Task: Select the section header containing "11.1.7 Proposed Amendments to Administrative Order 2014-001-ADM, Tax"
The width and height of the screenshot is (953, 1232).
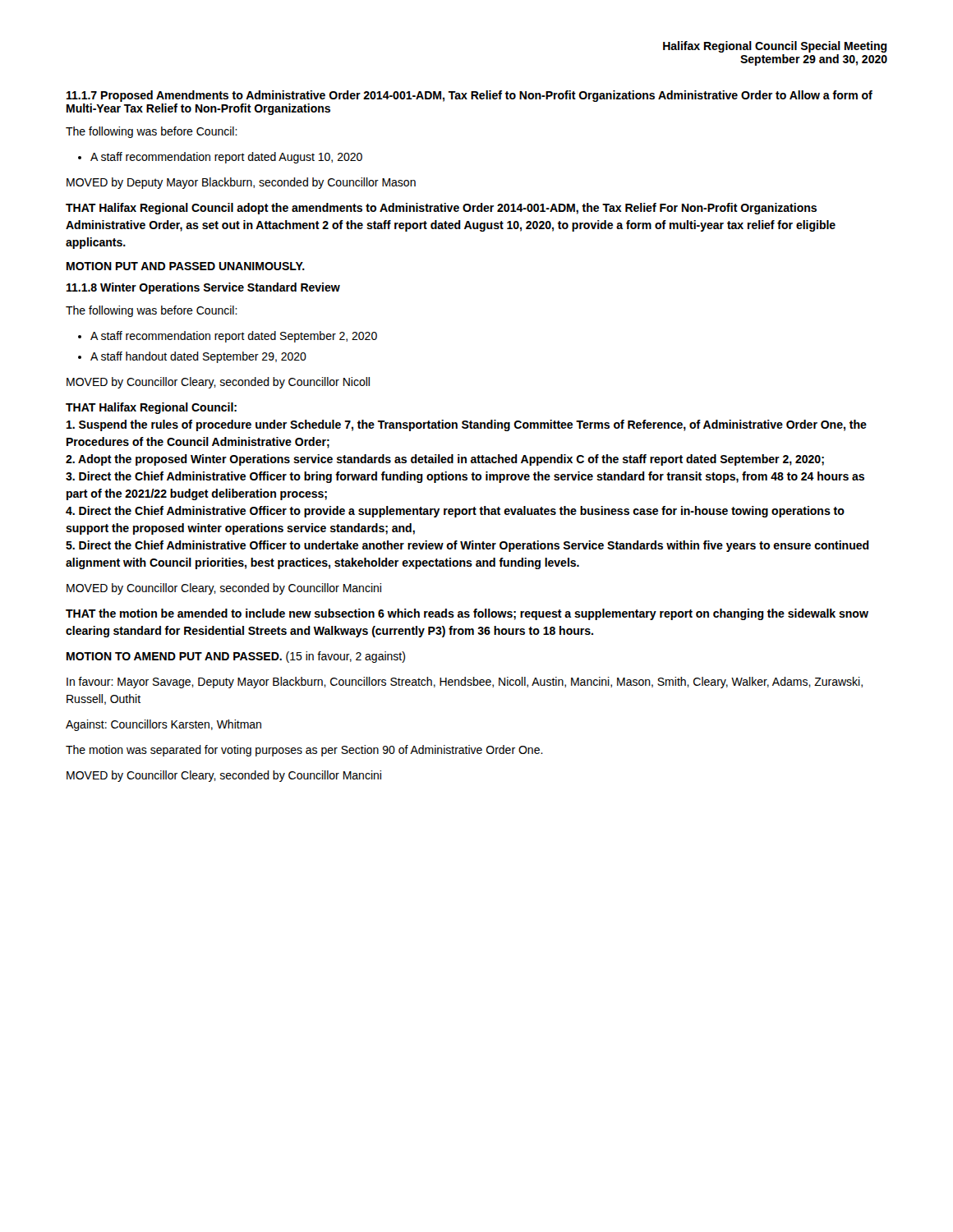Action: [469, 102]
